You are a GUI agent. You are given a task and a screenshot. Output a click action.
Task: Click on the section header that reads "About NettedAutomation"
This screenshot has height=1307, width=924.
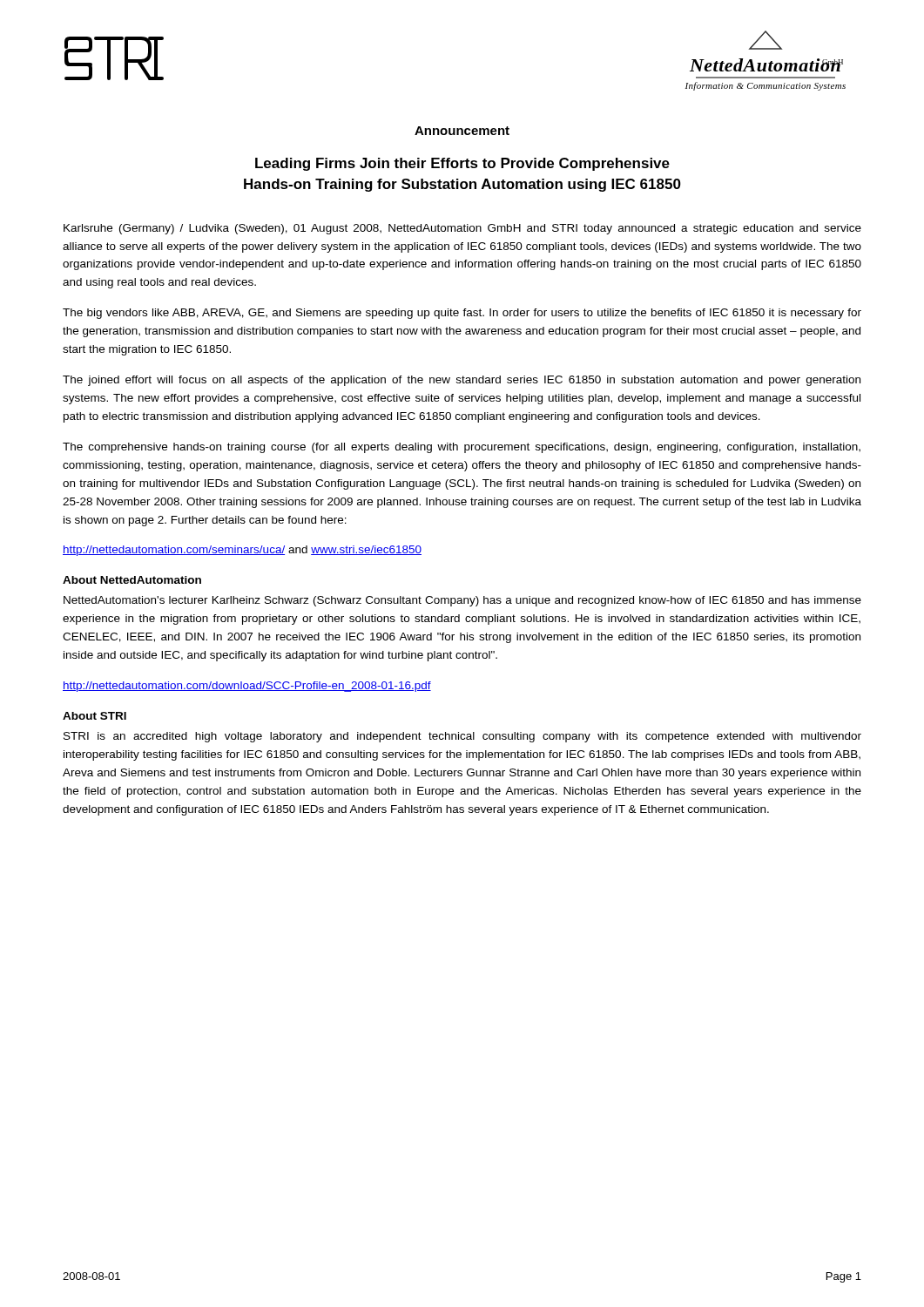pos(132,580)
